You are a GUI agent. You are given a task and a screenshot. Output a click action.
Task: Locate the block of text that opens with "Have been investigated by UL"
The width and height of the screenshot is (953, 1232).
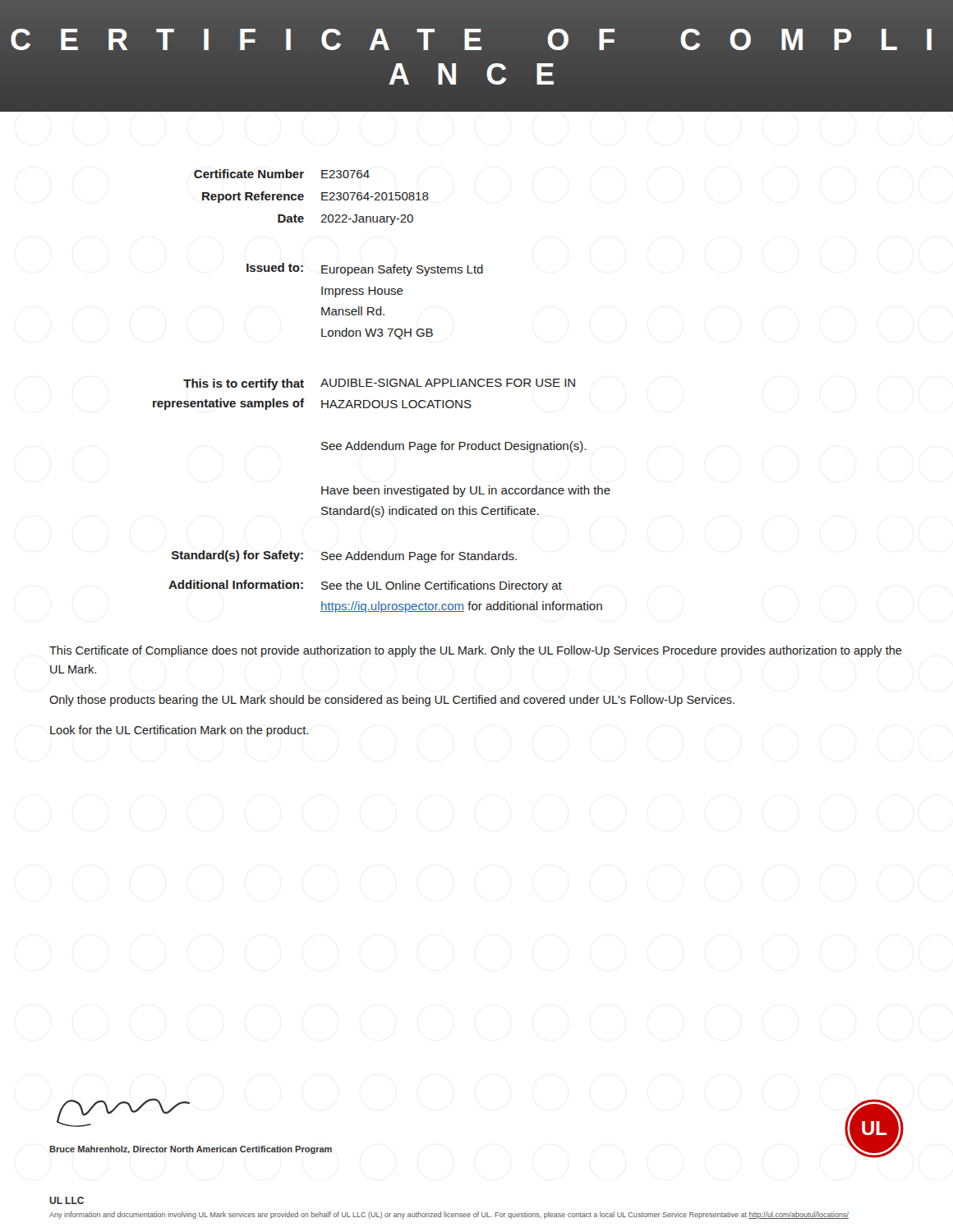pyautogui.click(x=330, y=501)
